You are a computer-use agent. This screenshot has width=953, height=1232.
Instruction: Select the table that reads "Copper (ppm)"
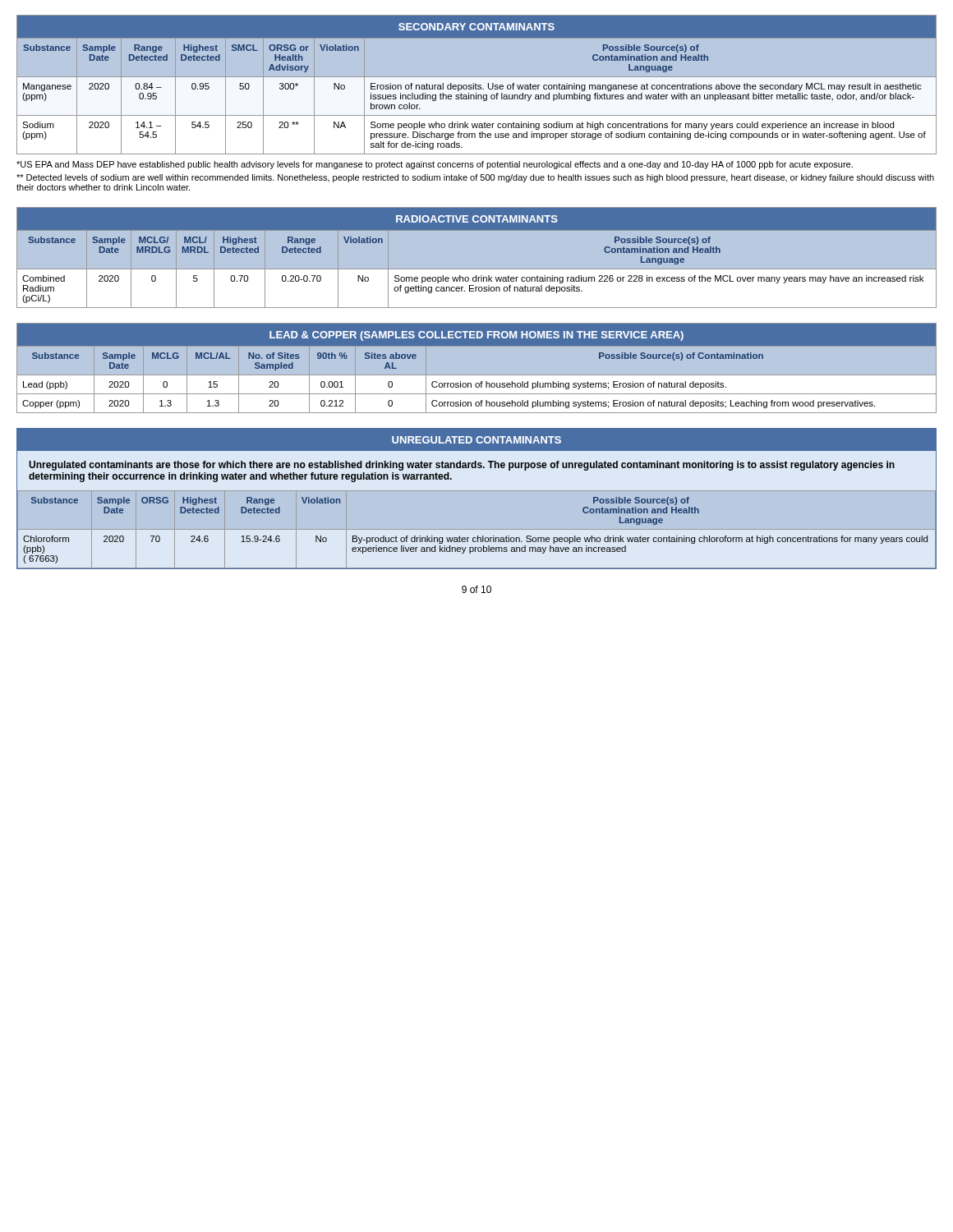coord(476,368)
